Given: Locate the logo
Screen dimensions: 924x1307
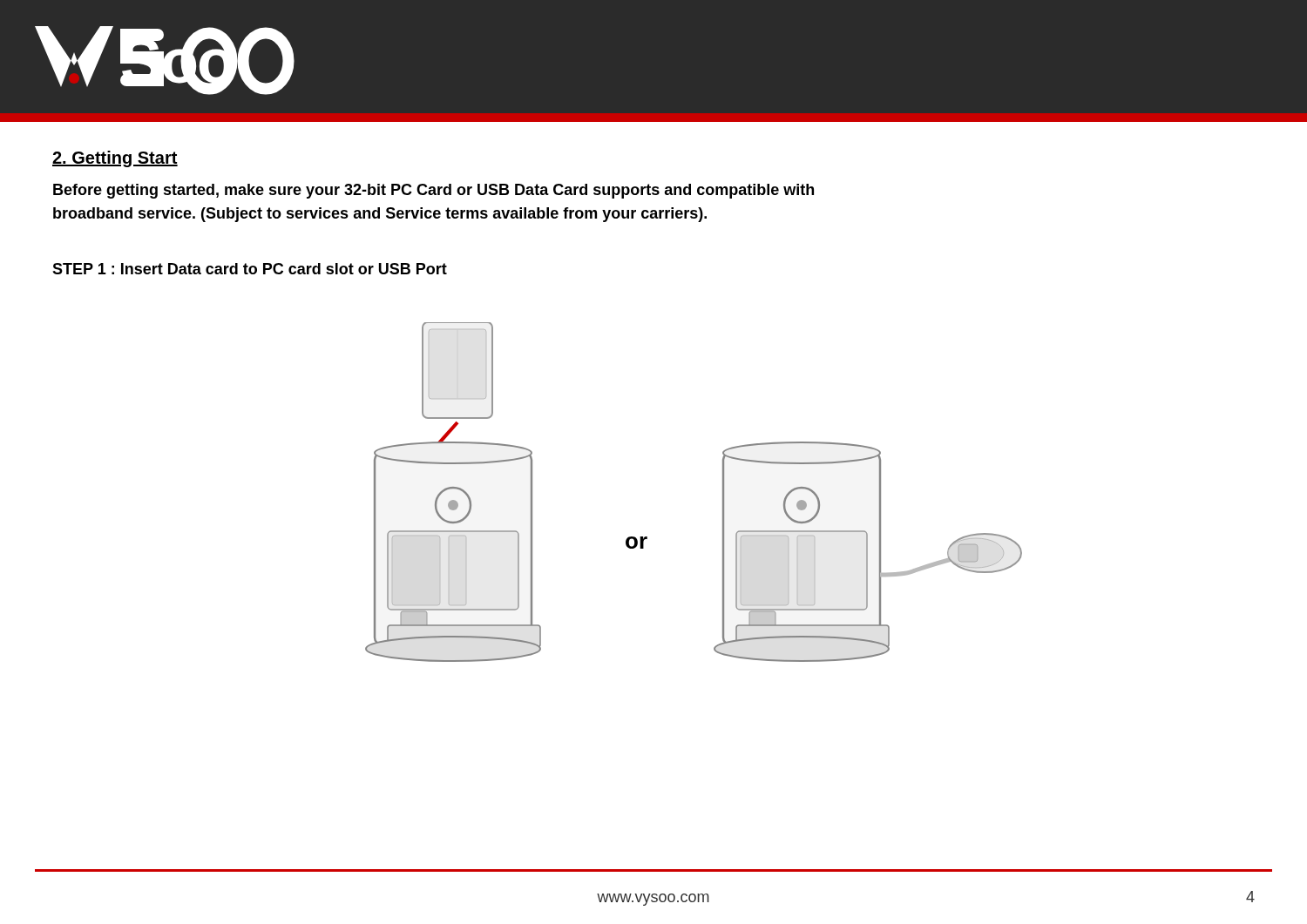Looking at the screenshot, I should 166,58.
